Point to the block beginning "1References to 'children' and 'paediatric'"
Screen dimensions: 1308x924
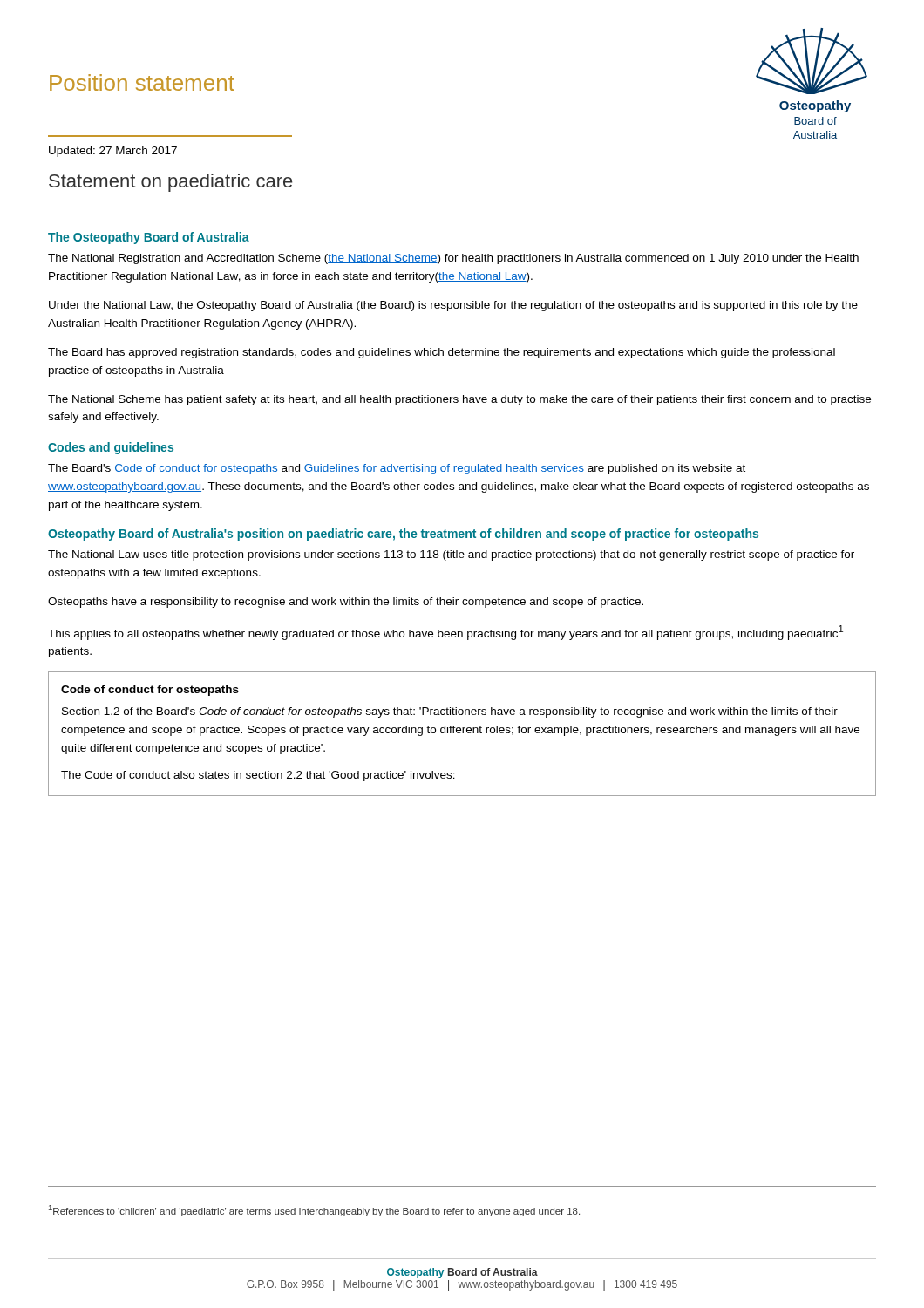(x=314, y=1210)
